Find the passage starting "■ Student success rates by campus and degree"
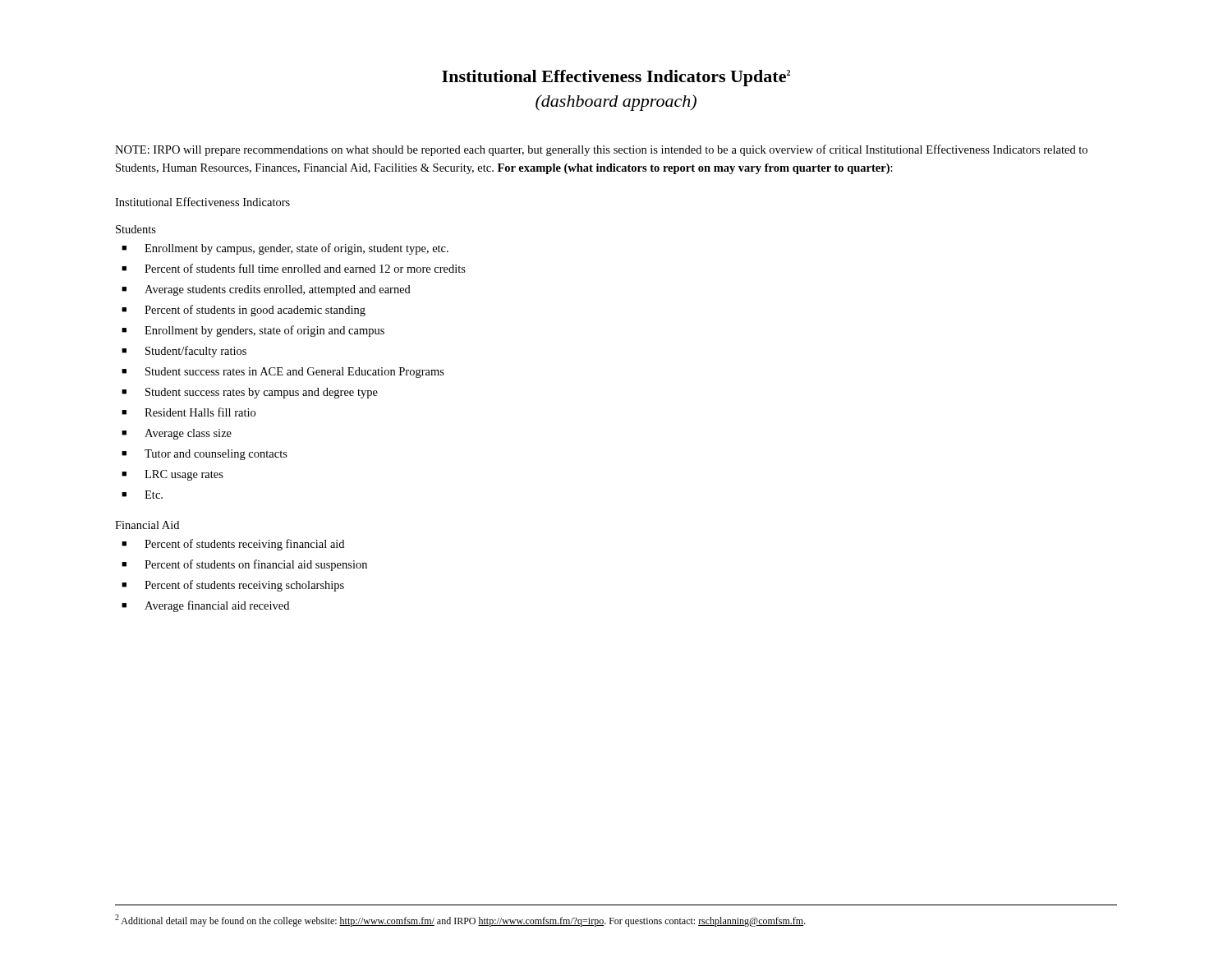 [250, 393]
